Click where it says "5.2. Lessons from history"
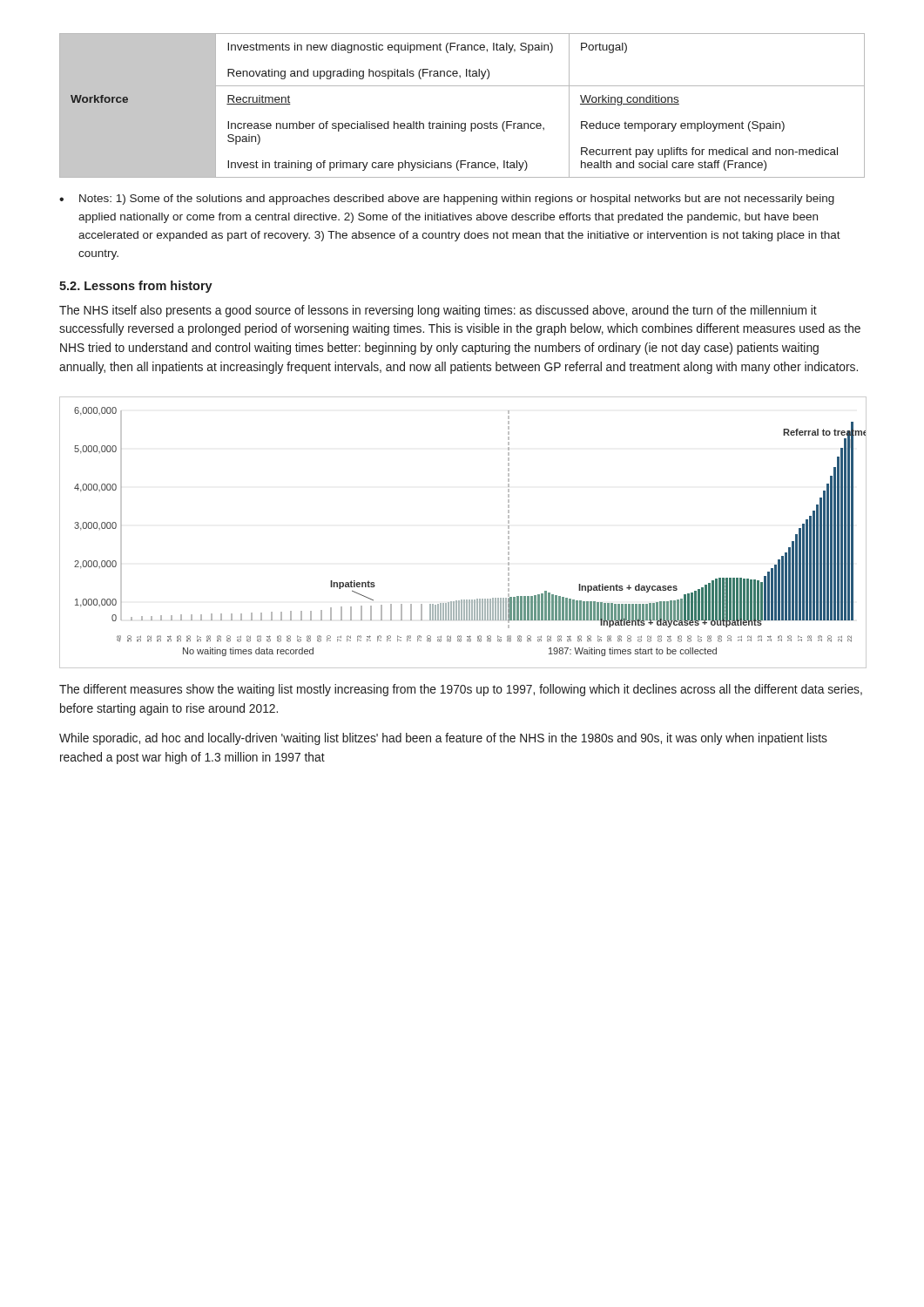 (x=136, y=286)
